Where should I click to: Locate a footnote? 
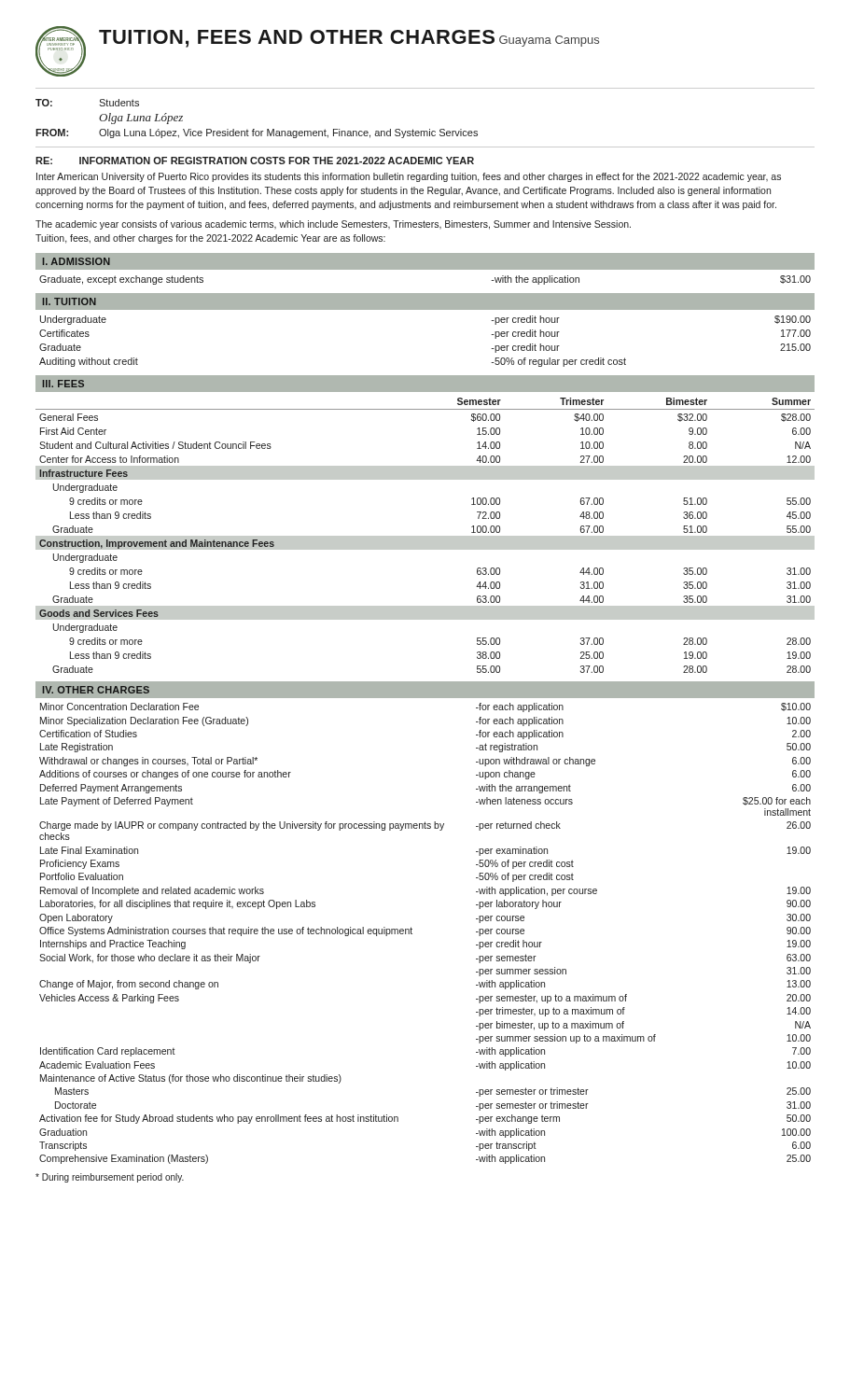[x=110, y=1178]
